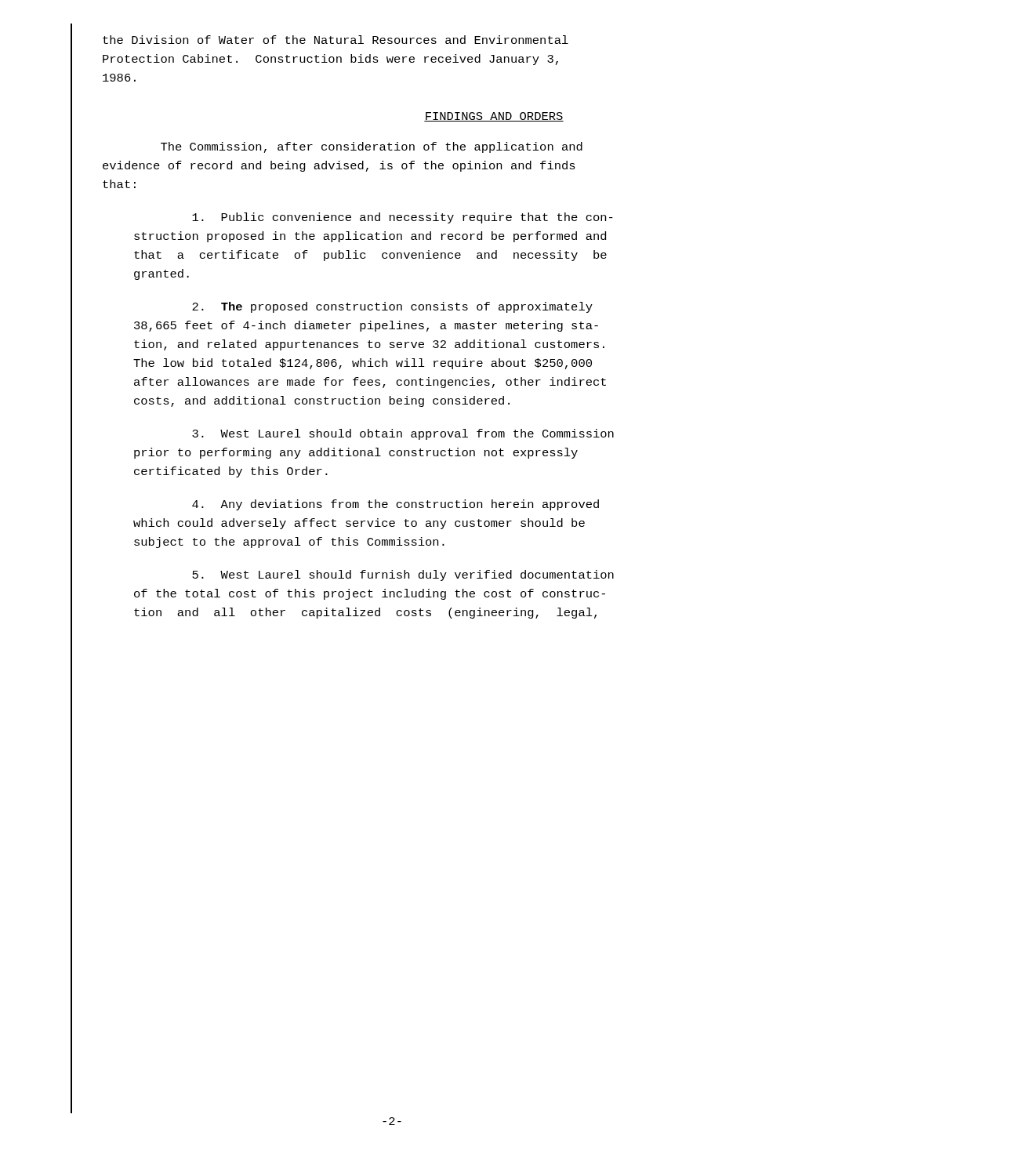This screenshot has width=1023, height=1176.
Task: Click on the text starting "the Division of Water"
Action: (x=335, y=60)
